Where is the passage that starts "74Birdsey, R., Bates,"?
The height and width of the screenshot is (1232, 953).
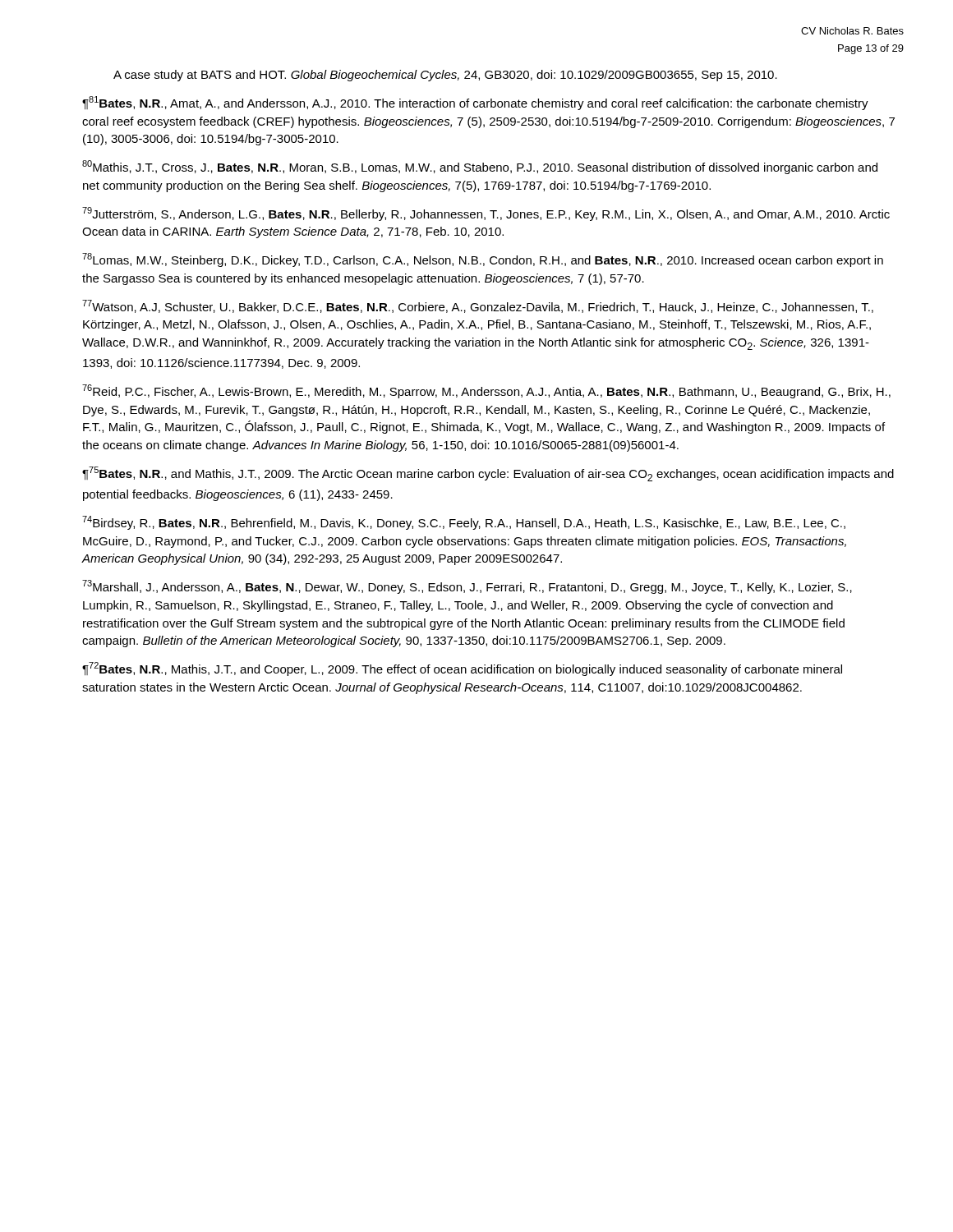[x=465, y=540]
